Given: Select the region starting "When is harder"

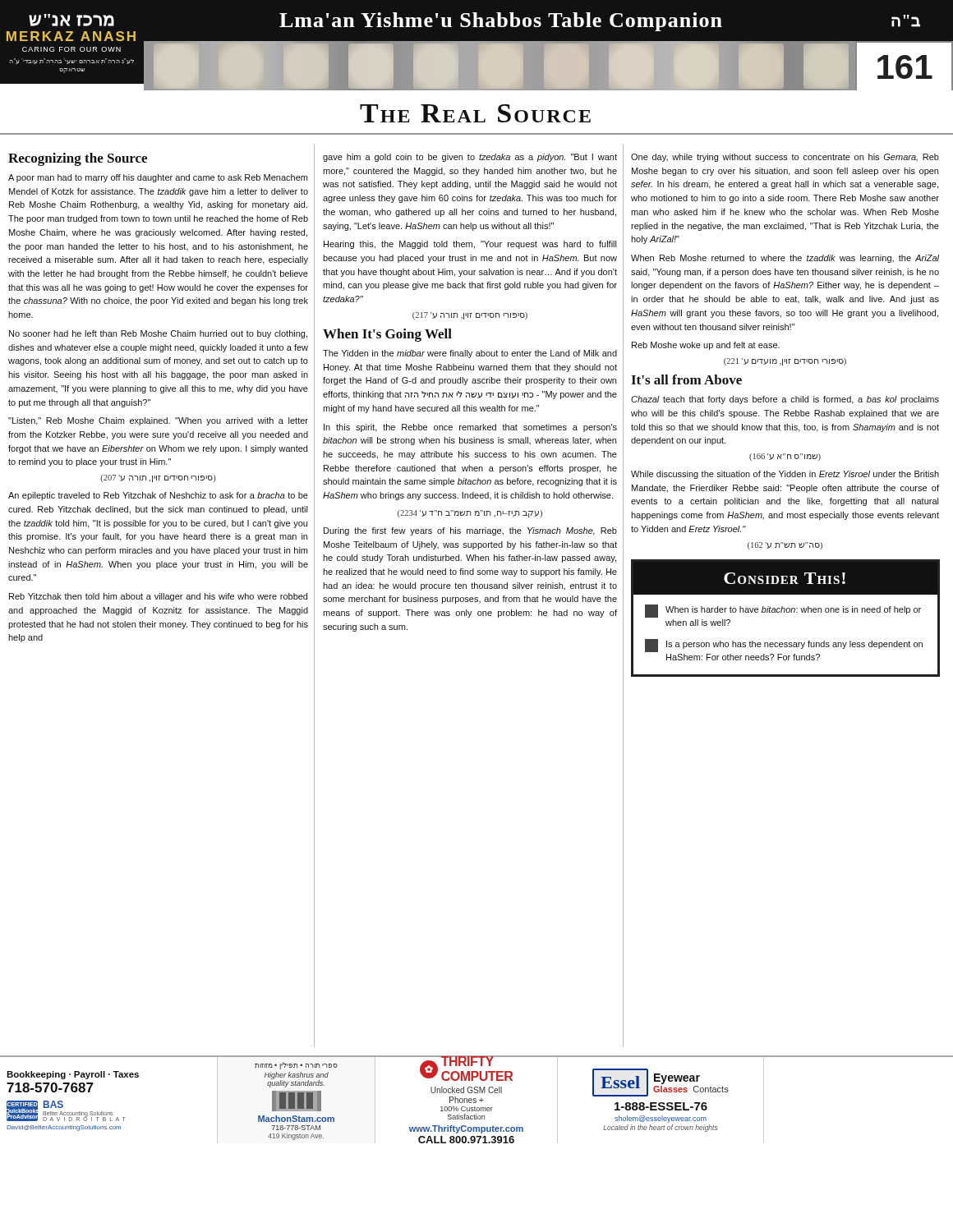Looking at the screenshot, I should pyautogui.click(x=785, y=616).
